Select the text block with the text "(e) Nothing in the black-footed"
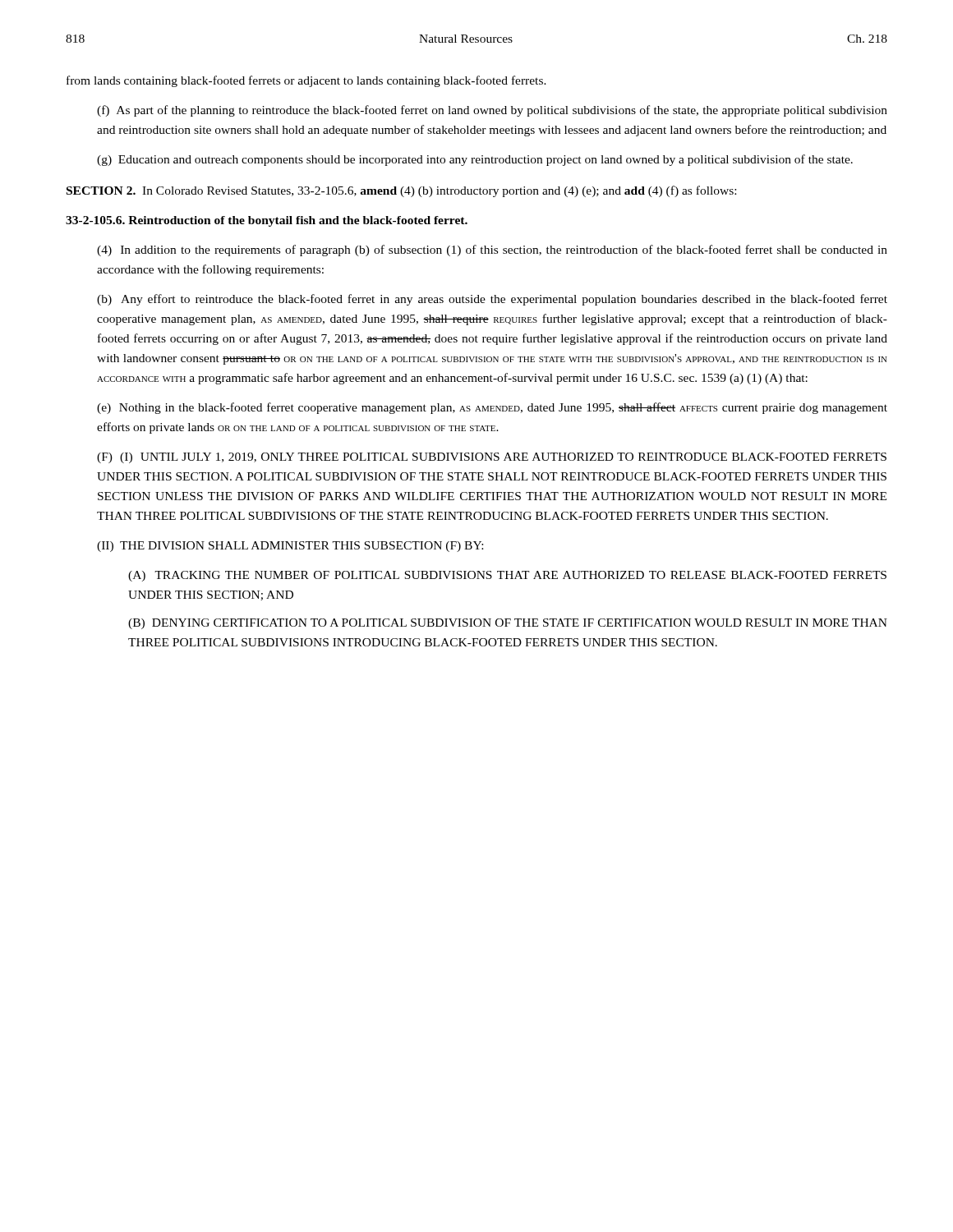This screenshot has width=953, height=1232. [492, 417]
